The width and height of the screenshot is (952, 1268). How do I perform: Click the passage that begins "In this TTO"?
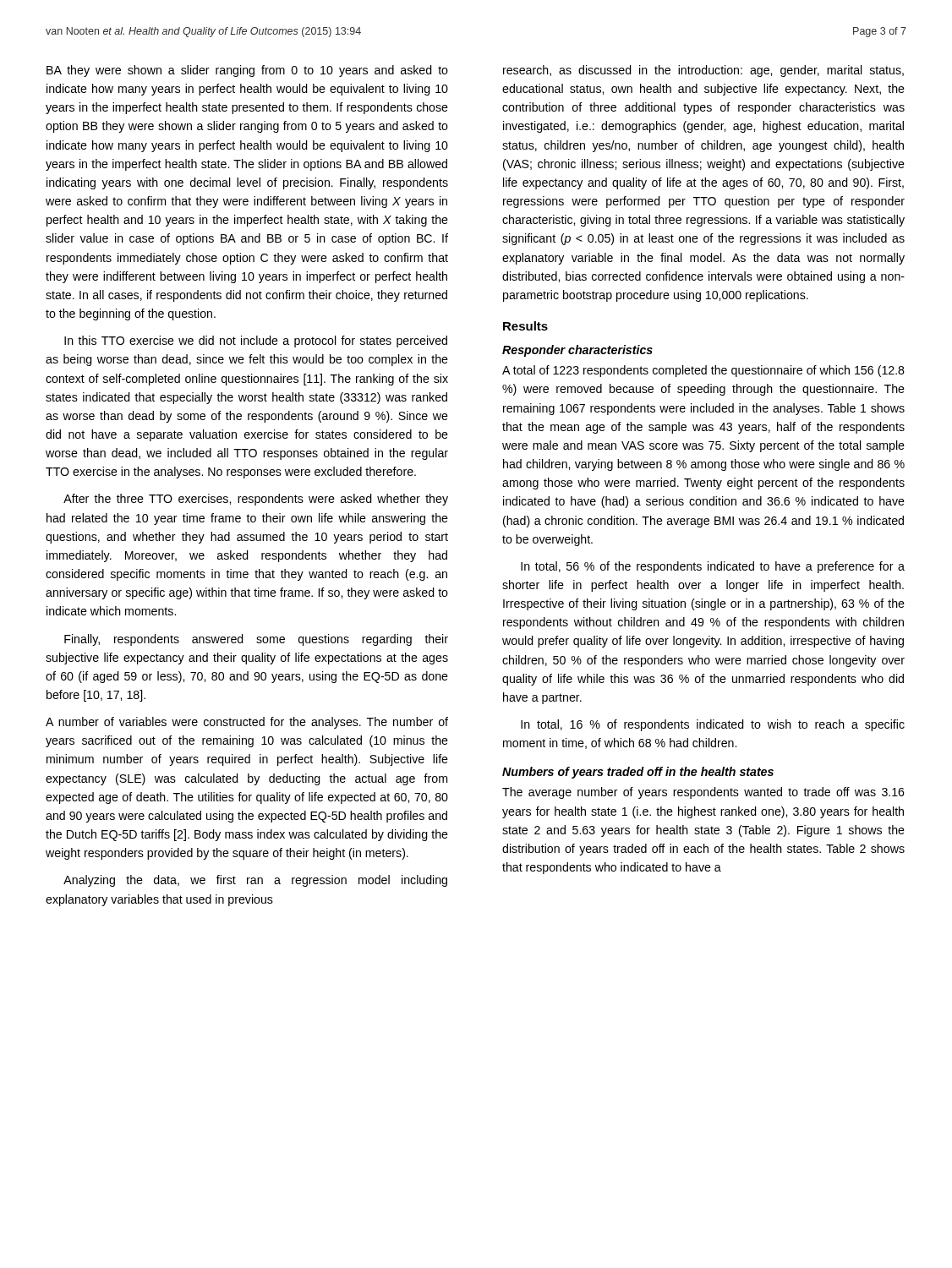pyautogui.click(x=247, y=406)
